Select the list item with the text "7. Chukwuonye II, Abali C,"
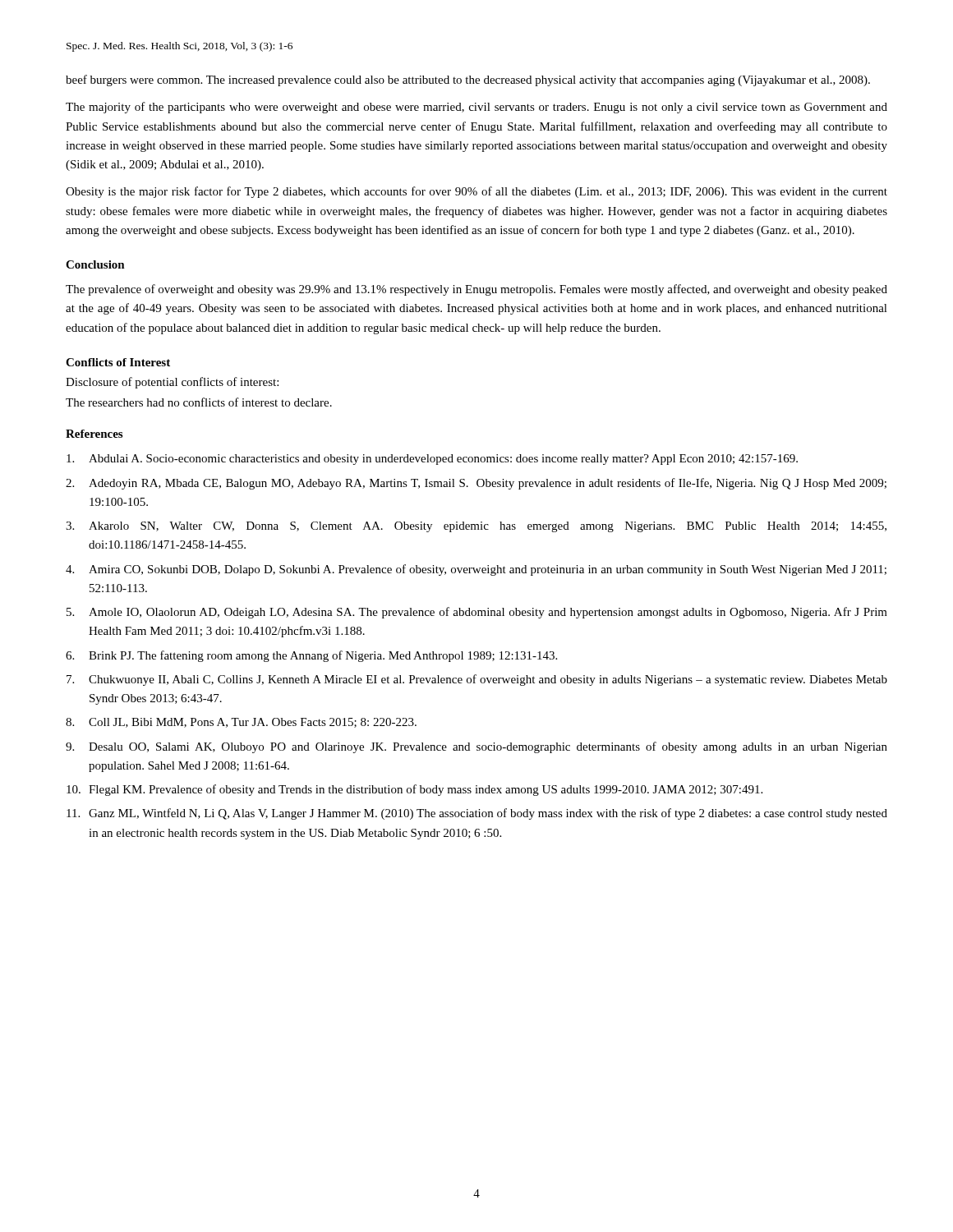This screenshot has width=953, height=1232. point(476,689)
